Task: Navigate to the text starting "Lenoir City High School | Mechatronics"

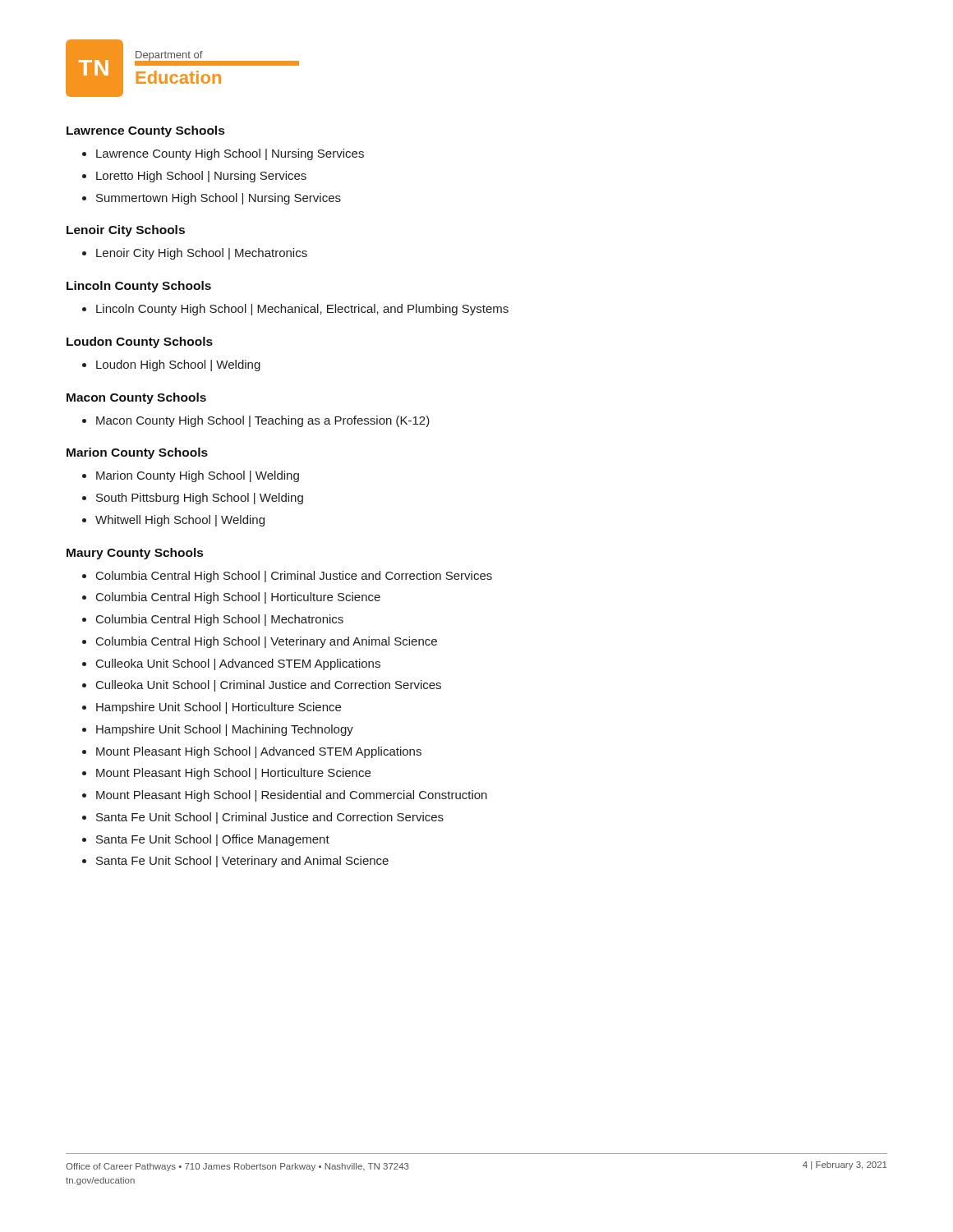Action: (x=201, y=253)
